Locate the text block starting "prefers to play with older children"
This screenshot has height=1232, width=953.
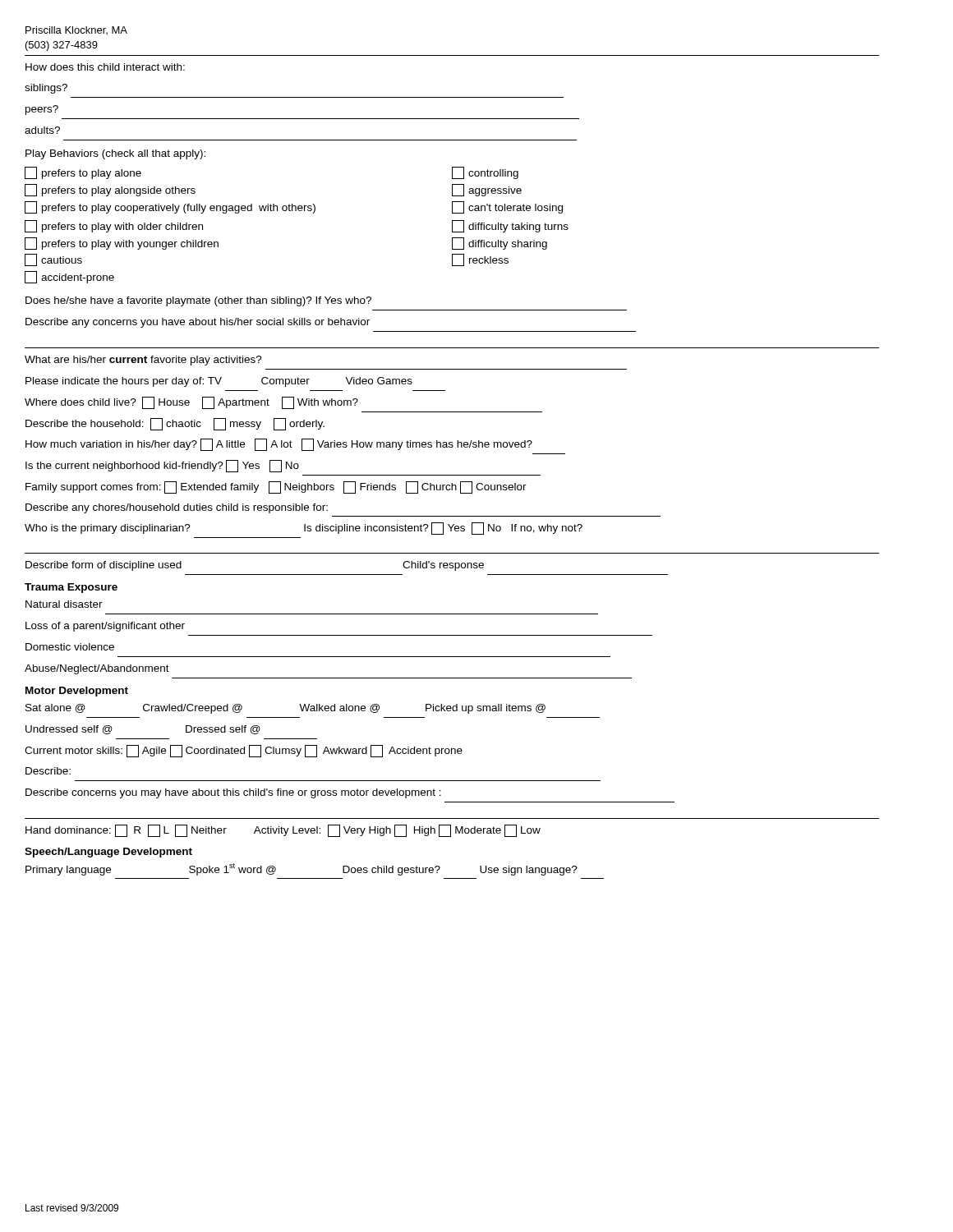(x=114, y=226)
